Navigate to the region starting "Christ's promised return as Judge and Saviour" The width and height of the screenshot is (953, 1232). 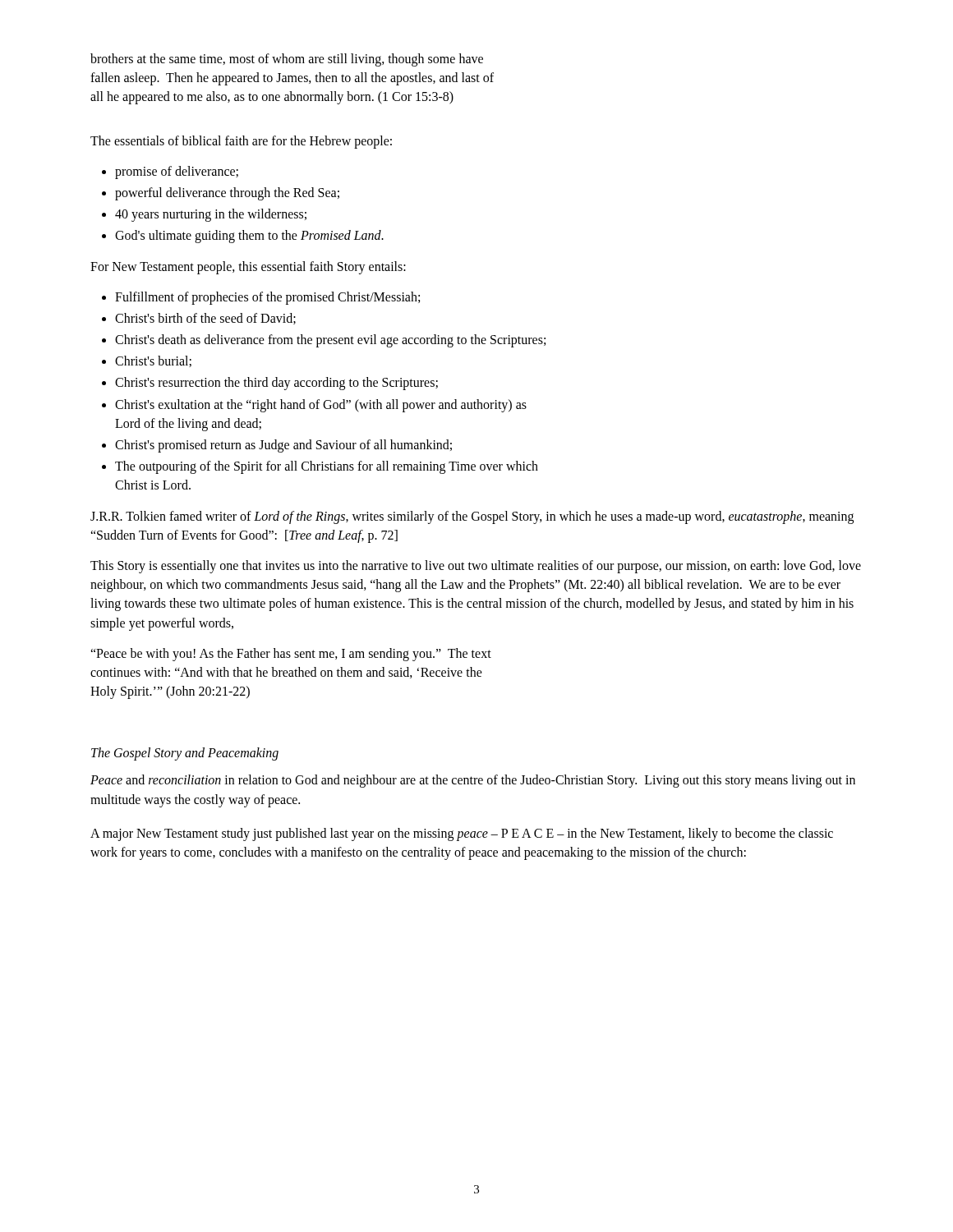pos(284,445)
